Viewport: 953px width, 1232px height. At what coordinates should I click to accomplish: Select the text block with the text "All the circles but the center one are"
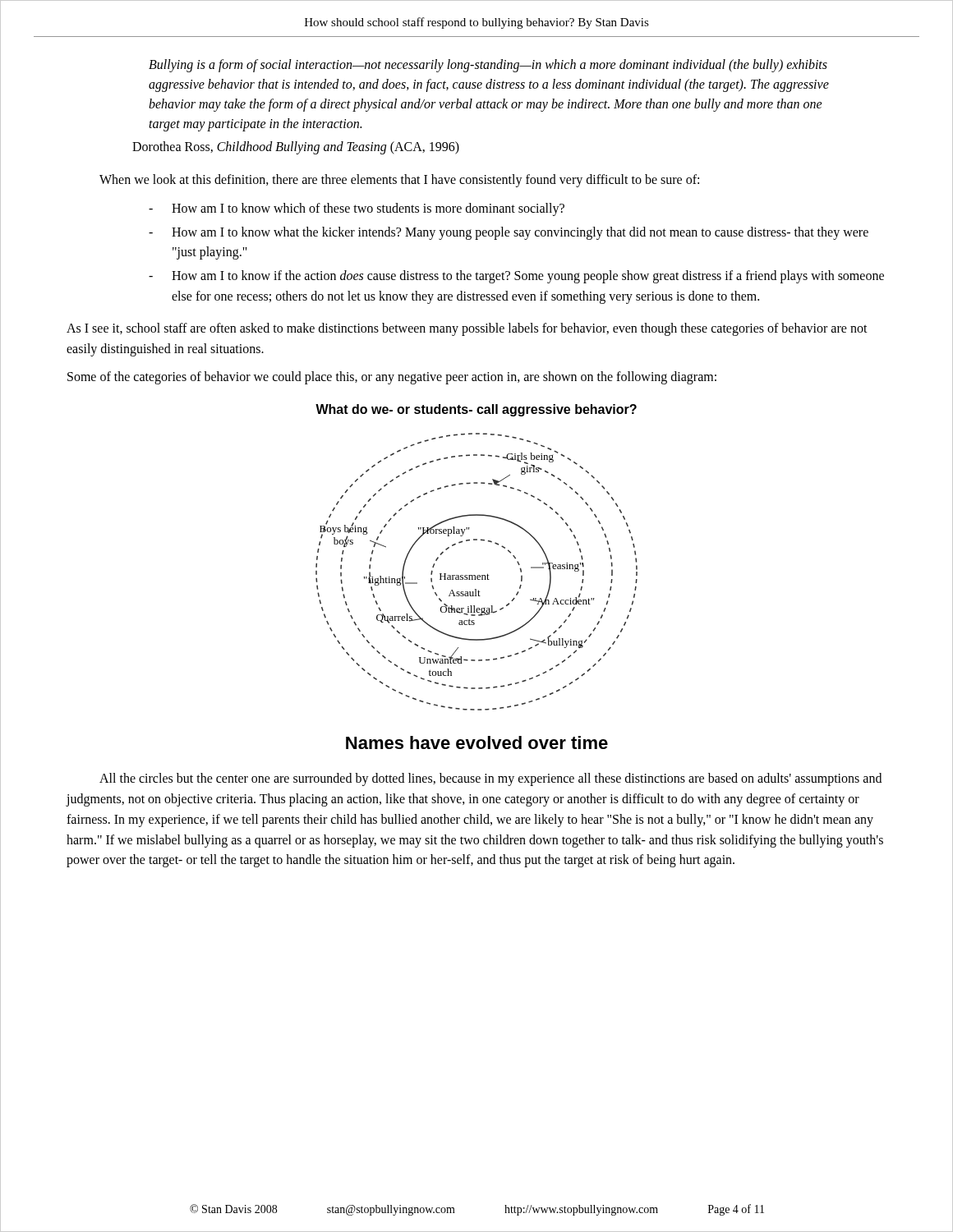point(475,819)
